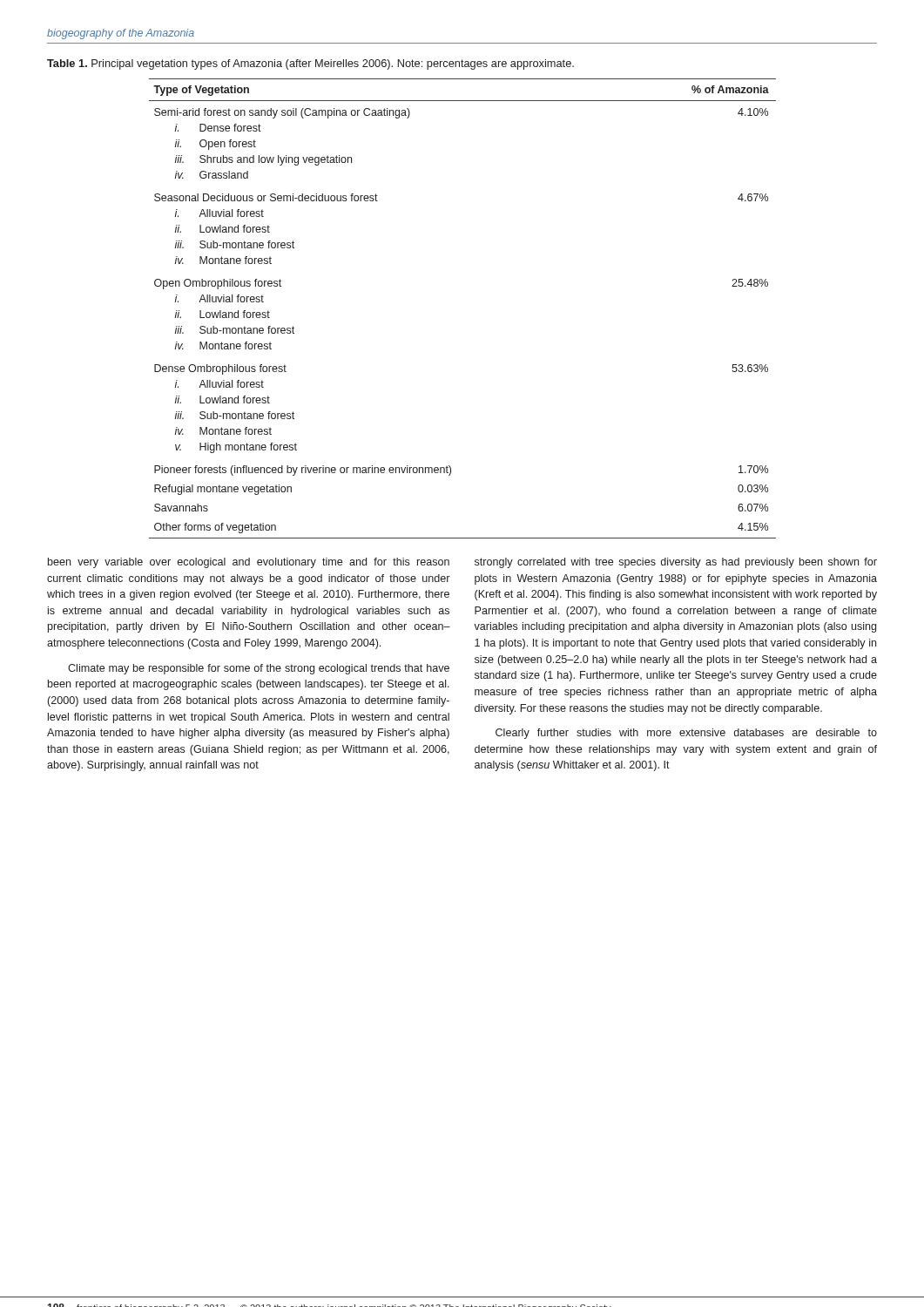Find a table
924x1307 pixels.
462,308
